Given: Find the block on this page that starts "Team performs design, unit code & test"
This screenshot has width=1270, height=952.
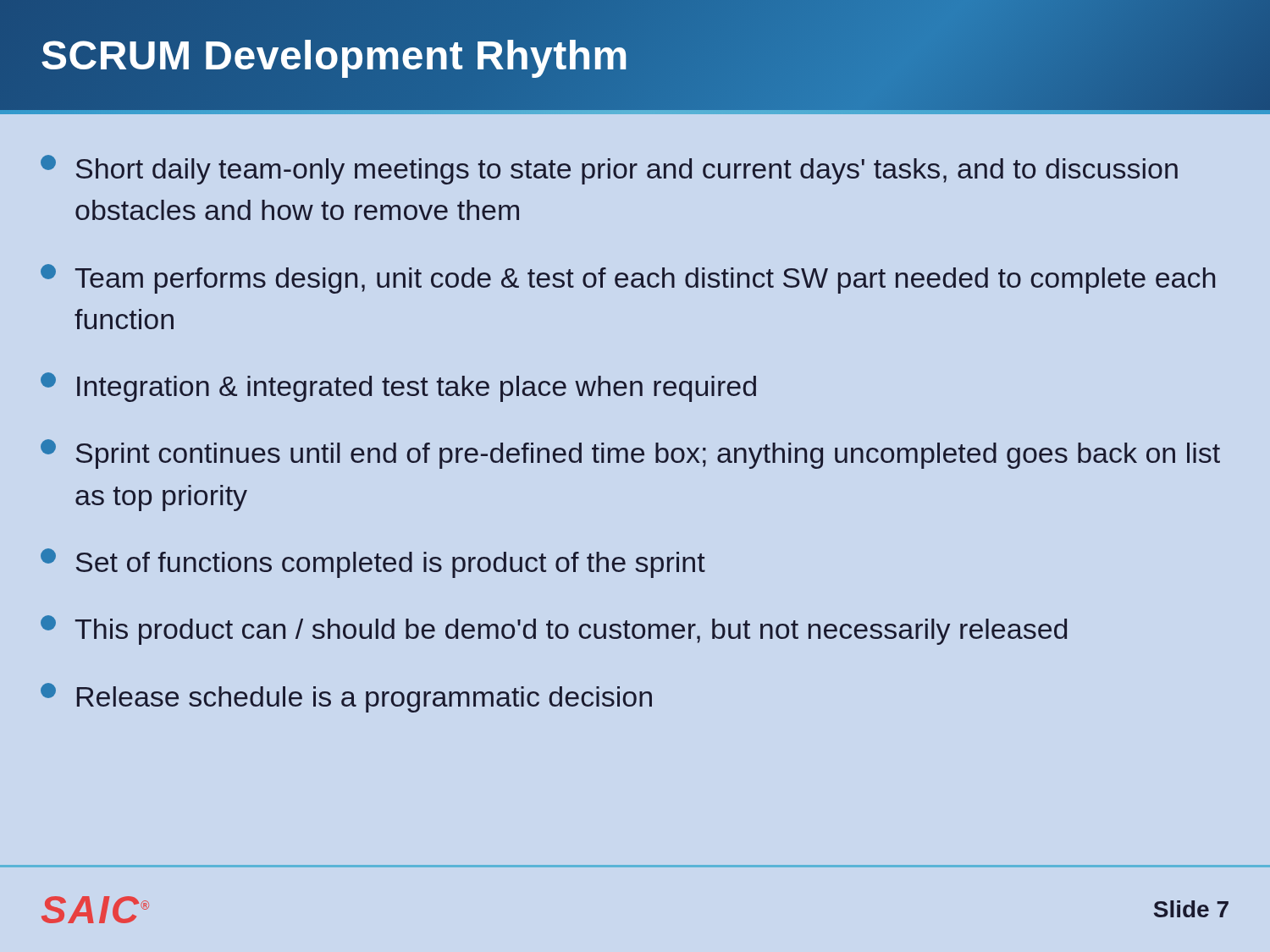Looking at the screenshot, I should 635,299.
